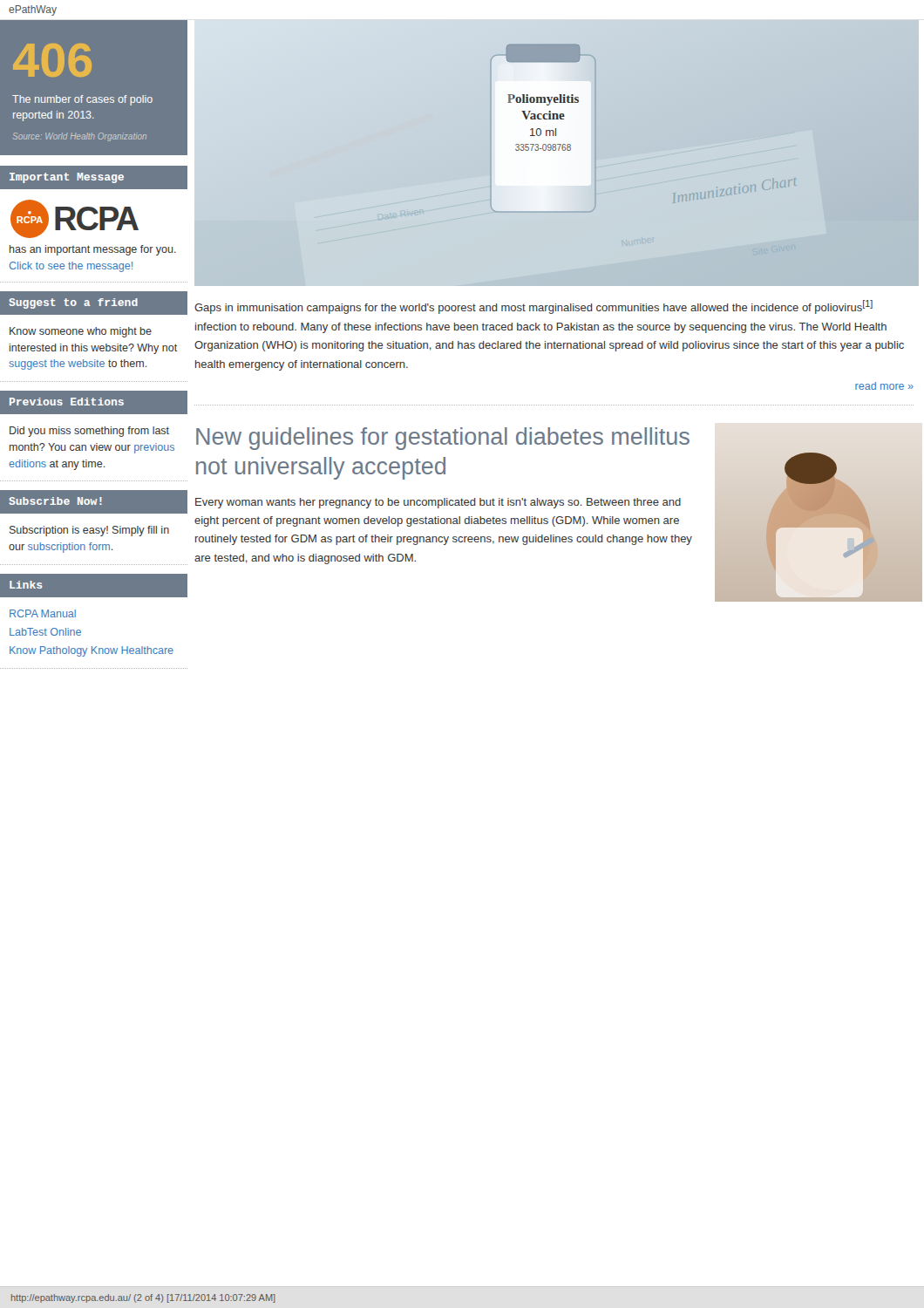Screen dimensions: 1308x924
Task: Locate the text block that says "has an important message"
Action: coord(93,258)
